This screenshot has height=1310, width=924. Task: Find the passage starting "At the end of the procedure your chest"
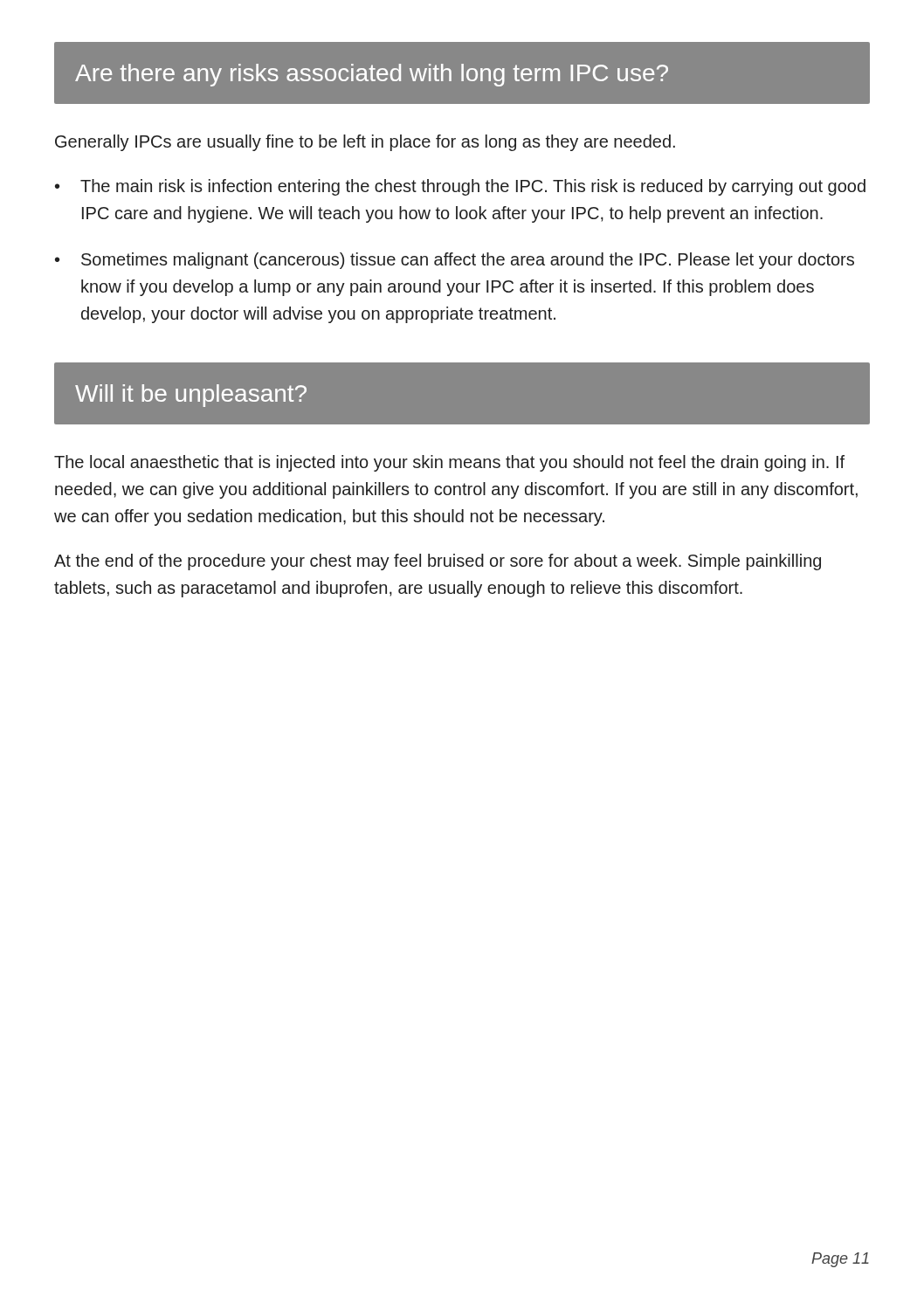pos(438,574)
